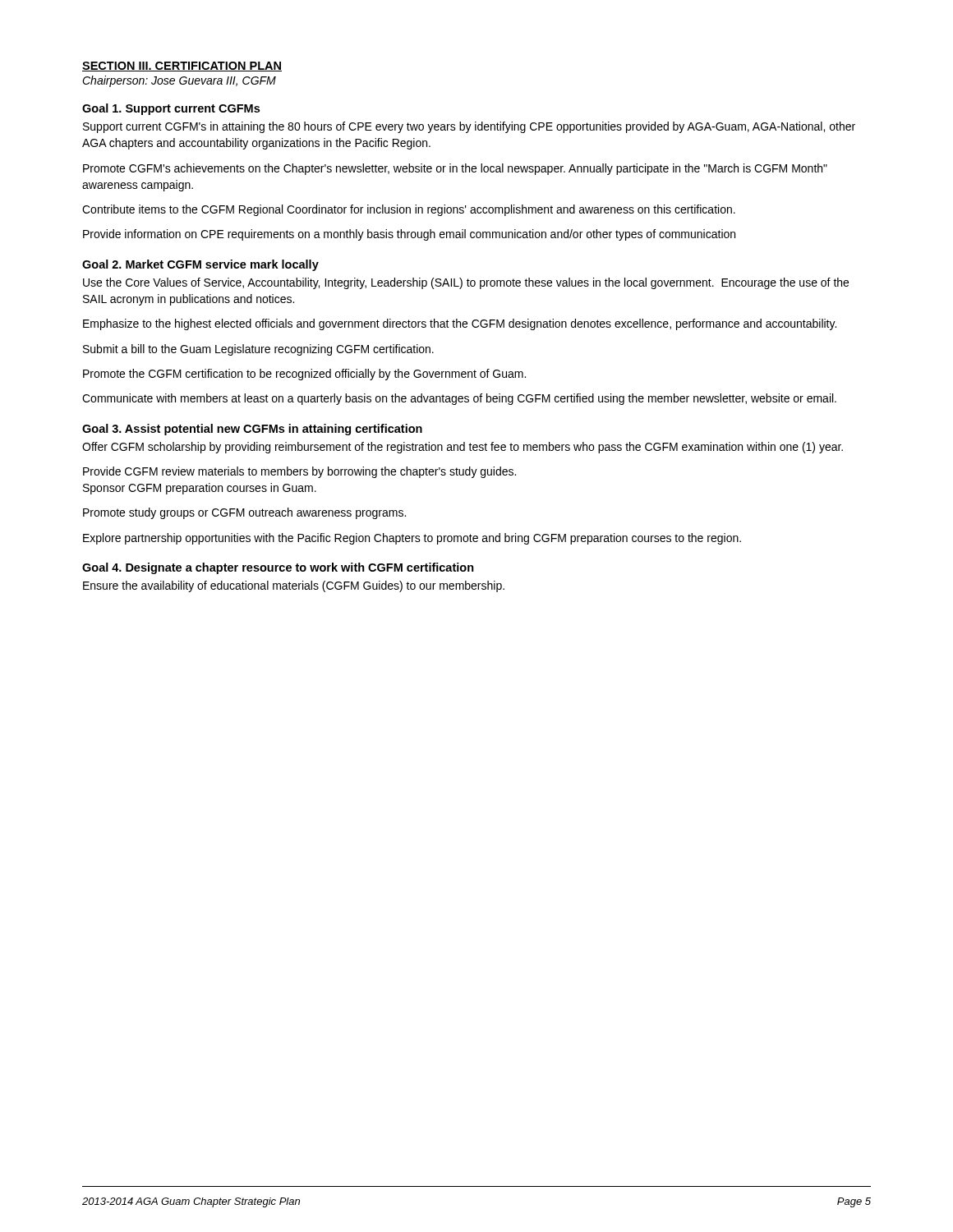This screenshot has height=1232, width=953.
Task: Locate the block of text that opens with "Promote CGFM's achievements on the"
Action: click(455, 176)
